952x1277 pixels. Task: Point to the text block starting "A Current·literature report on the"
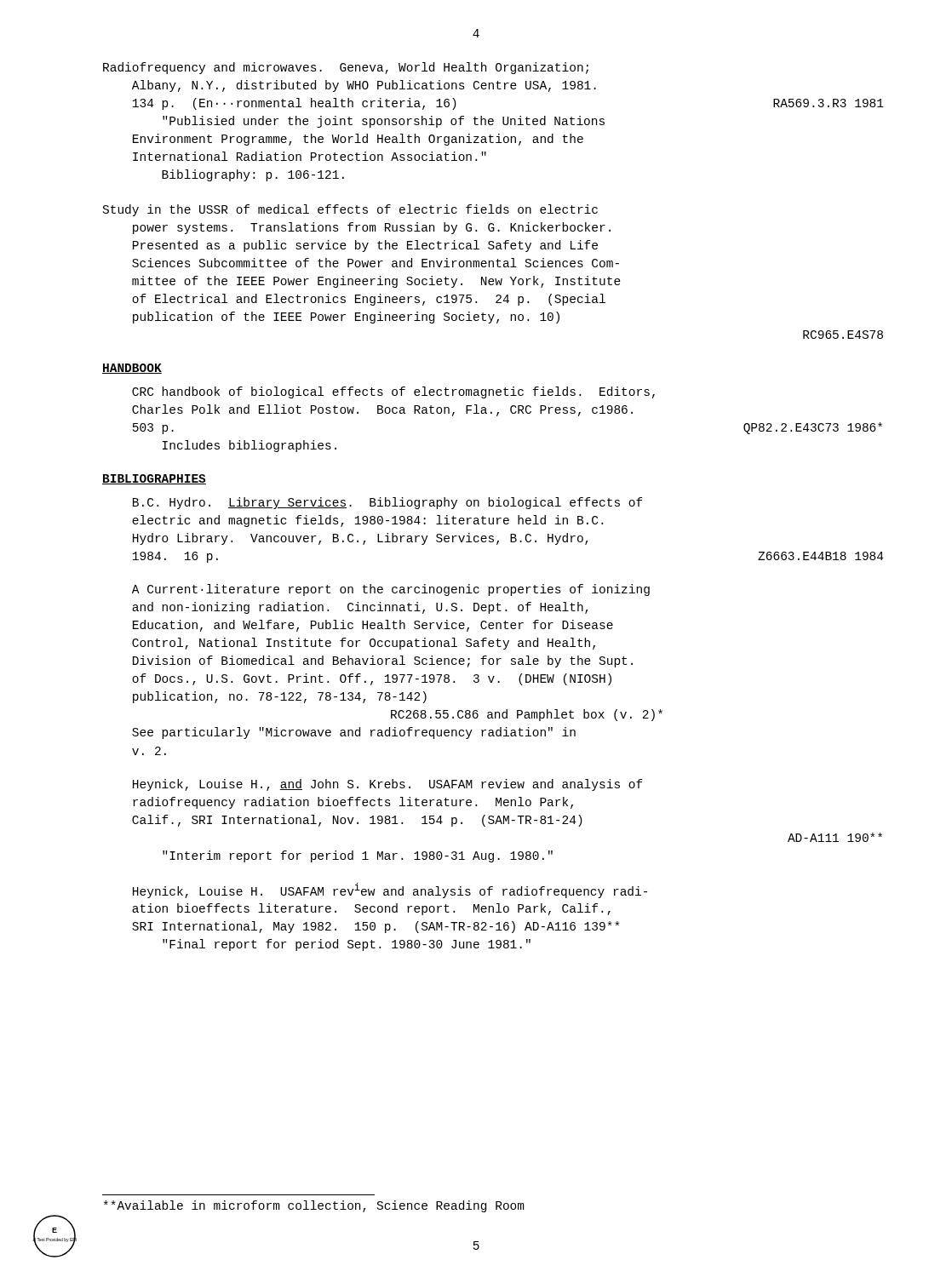(493, 671)
